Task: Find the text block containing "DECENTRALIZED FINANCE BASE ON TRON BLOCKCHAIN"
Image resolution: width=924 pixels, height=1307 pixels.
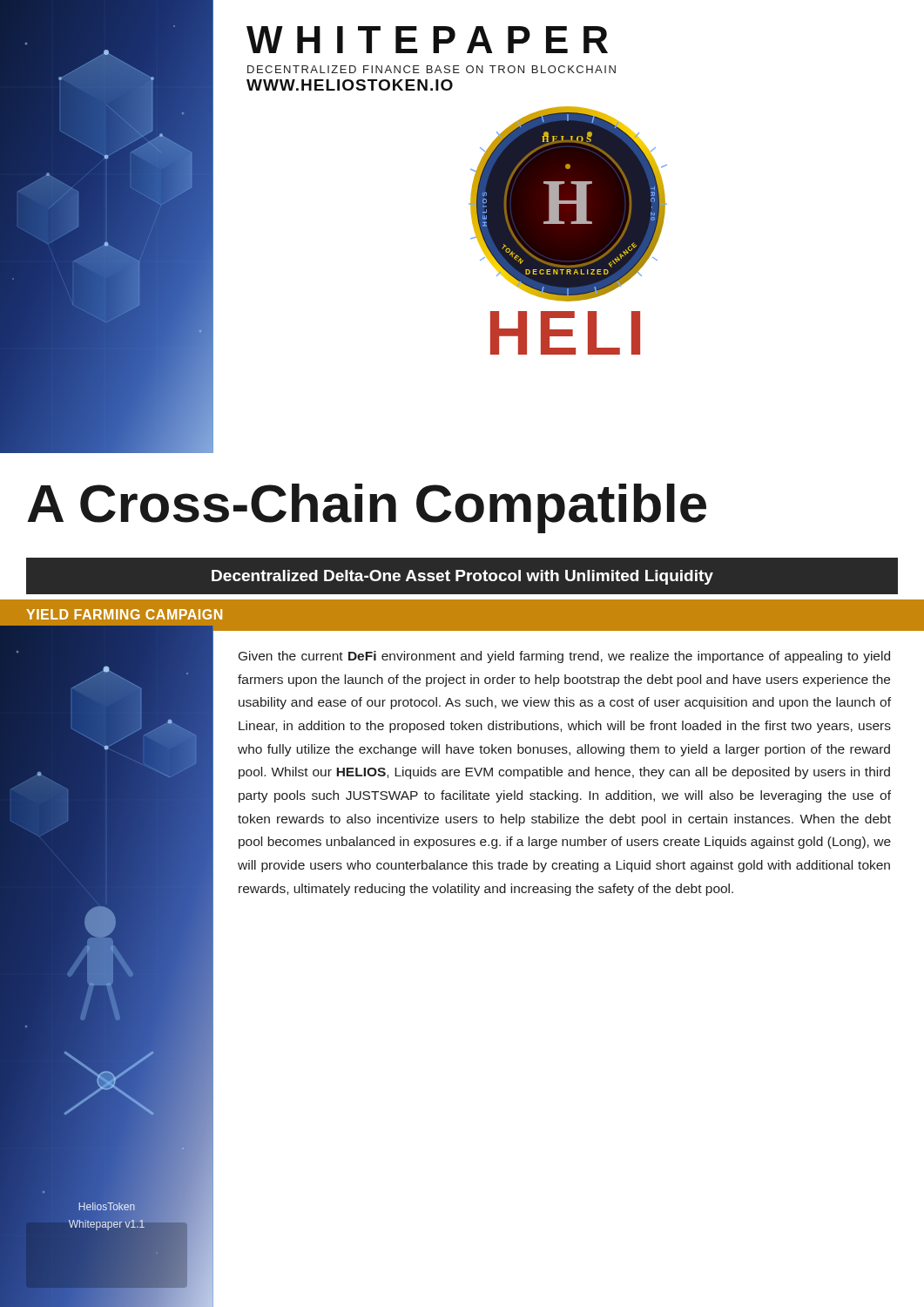Action: pyautogui.click(x=568, y=79)
